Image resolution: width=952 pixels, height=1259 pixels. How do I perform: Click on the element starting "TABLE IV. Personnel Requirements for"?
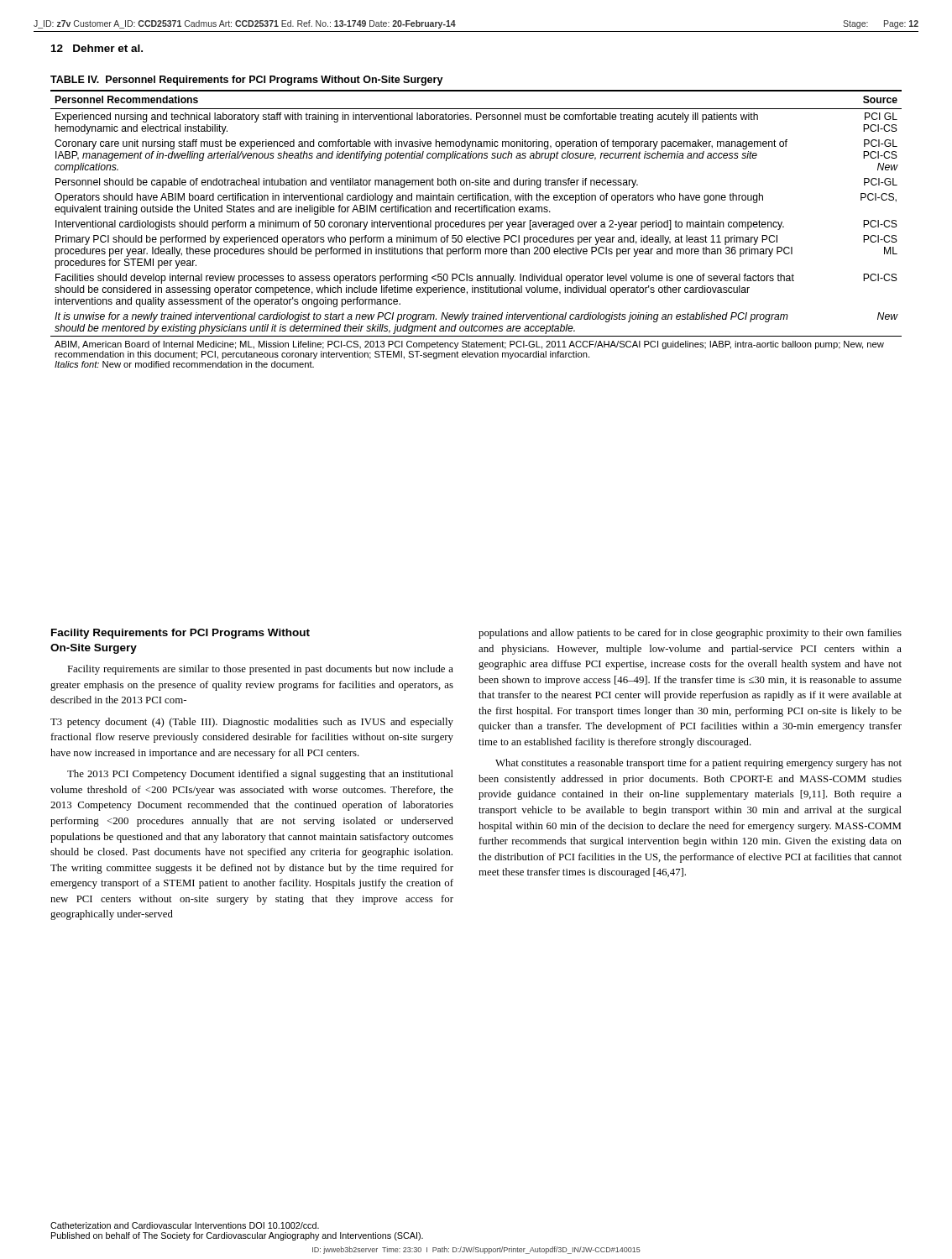point(247,80)
